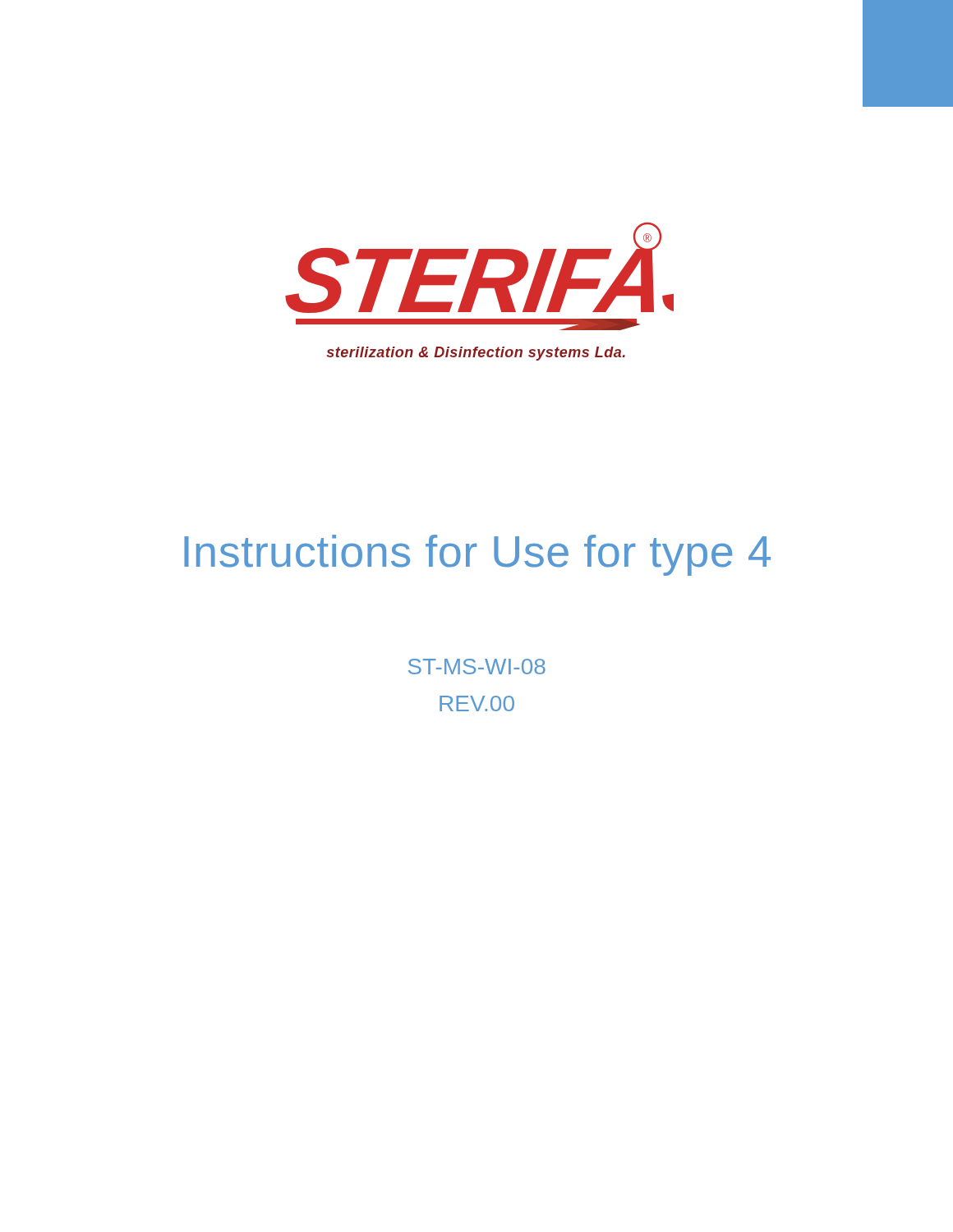Where does it say "Instructions for Use for type 4"?
Viewport: 953px width, 1232px height.
point(476,551)
